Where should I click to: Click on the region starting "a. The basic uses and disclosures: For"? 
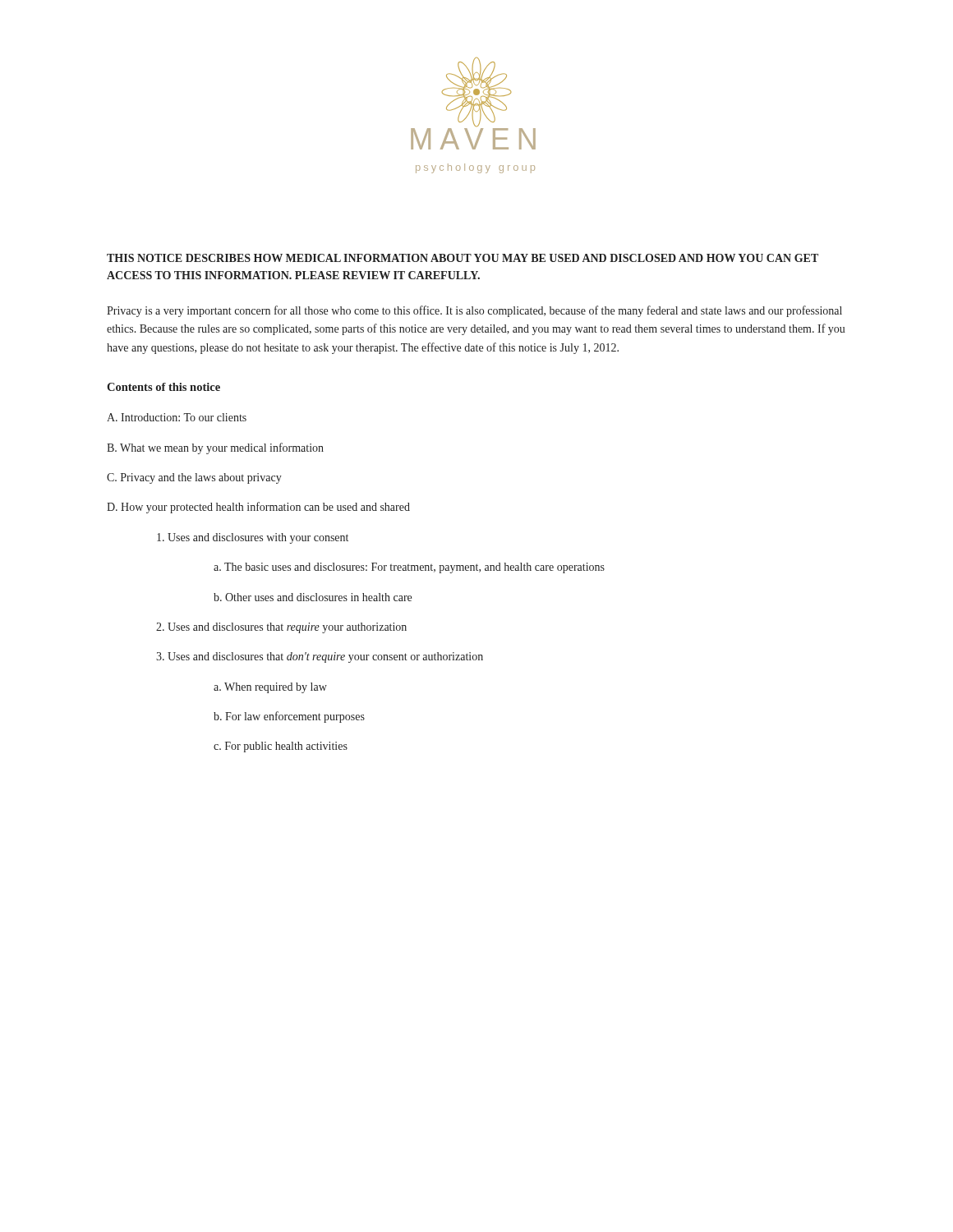tap(409, 567)
